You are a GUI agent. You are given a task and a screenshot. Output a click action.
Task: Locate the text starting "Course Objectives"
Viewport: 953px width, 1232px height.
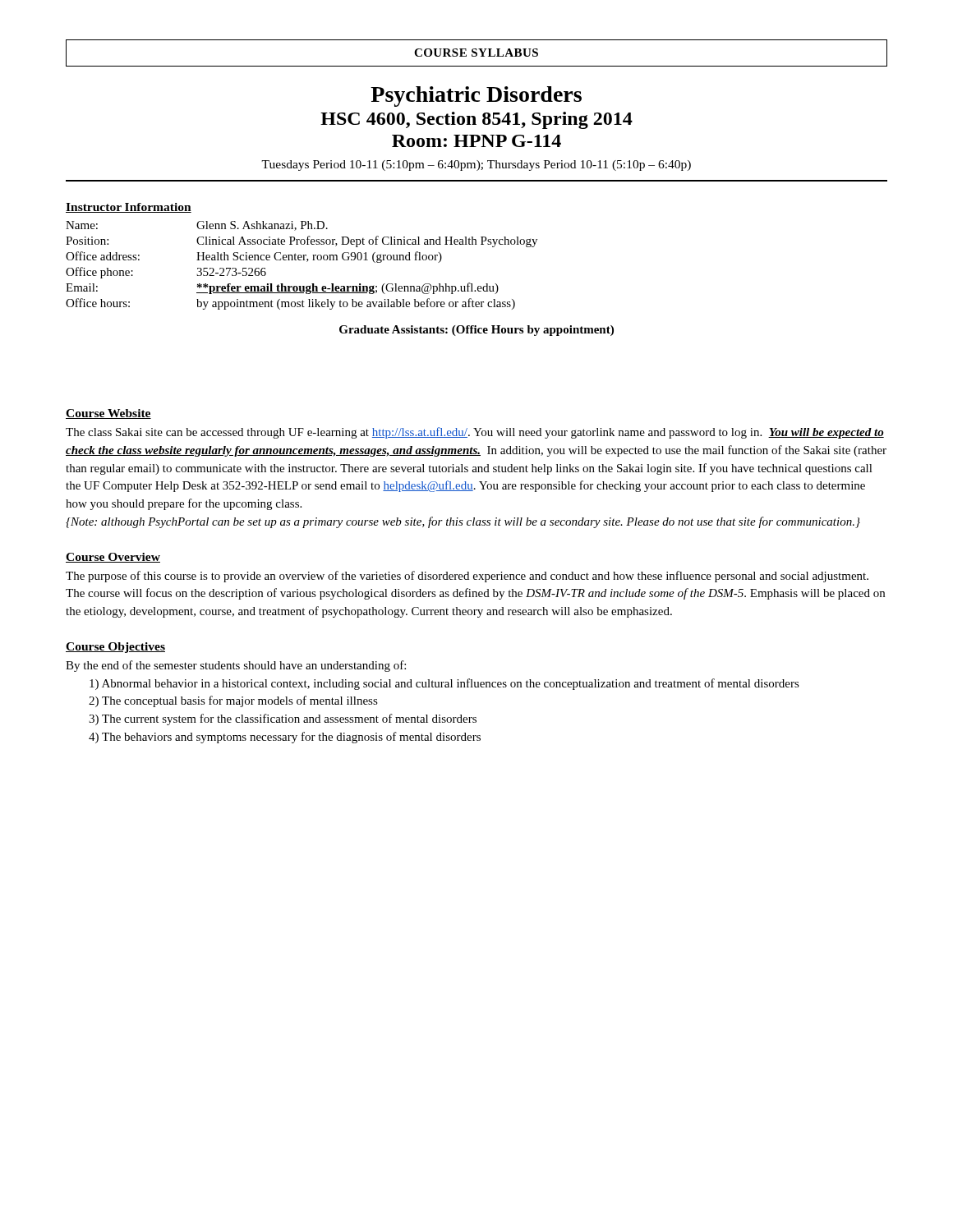[x=115, y=646]
